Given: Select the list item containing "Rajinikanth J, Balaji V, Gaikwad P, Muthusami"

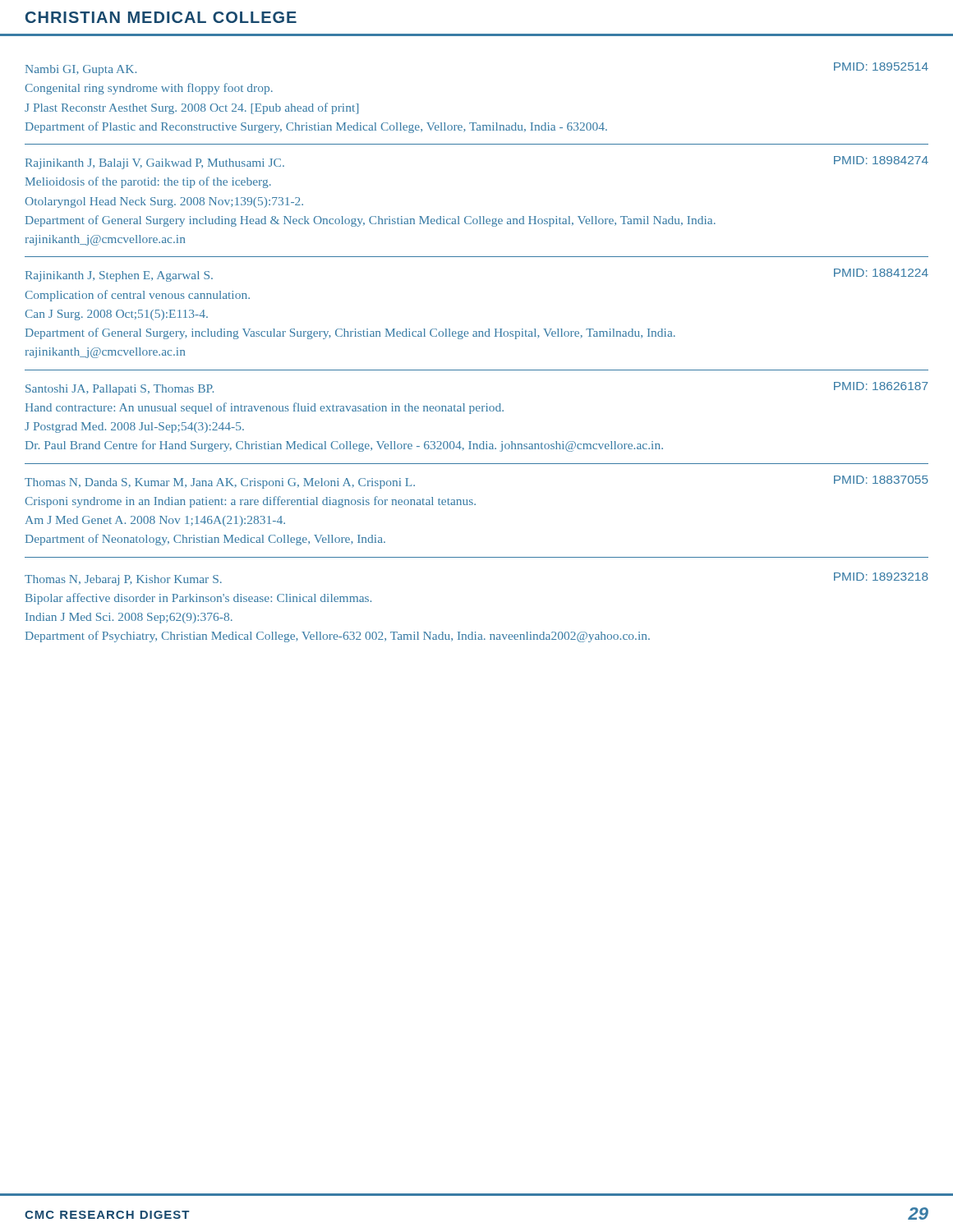Looking at the screenshot, I should [157, 161].
